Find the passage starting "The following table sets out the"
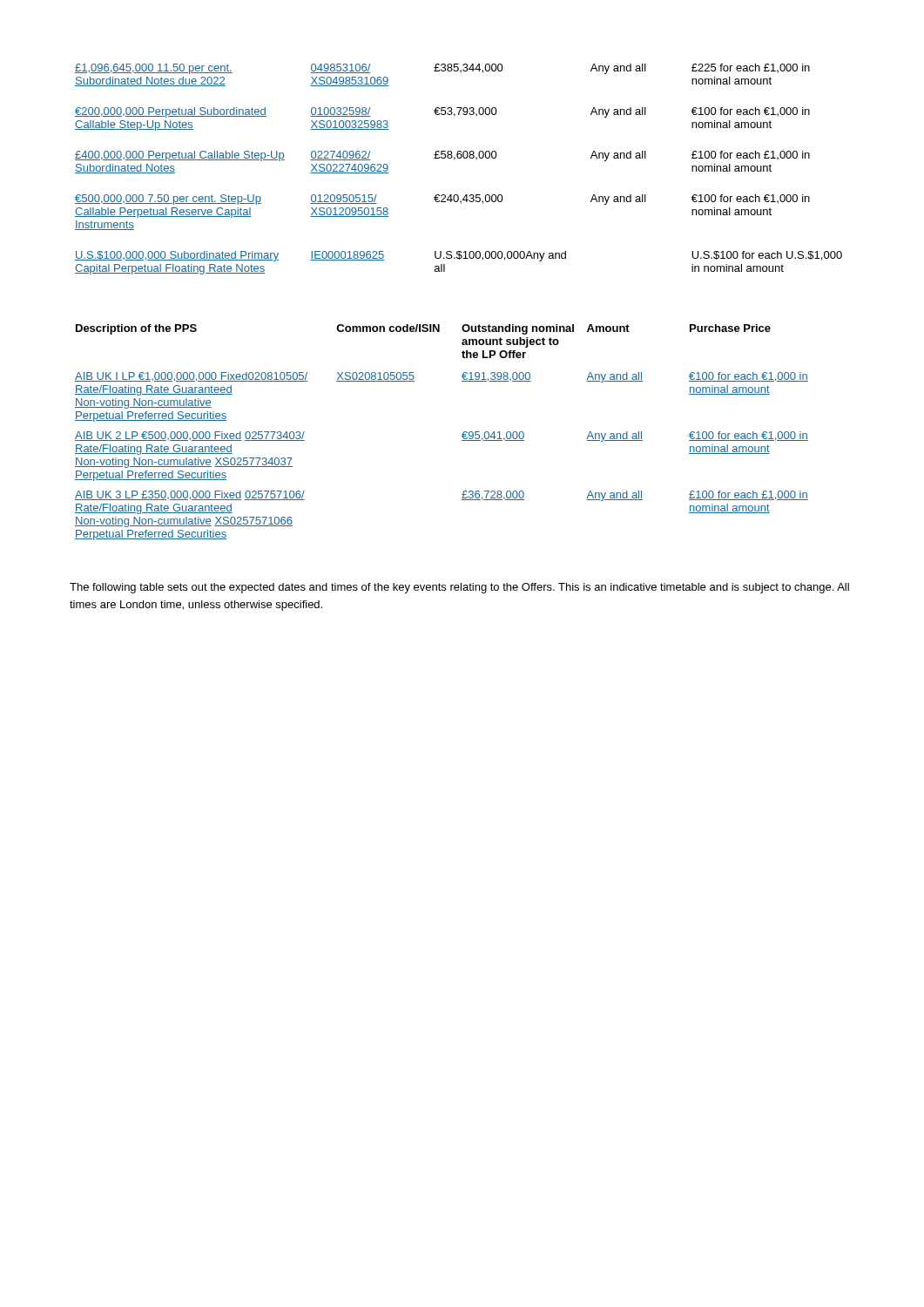924x1307 pixels. (x=460, y=595)
